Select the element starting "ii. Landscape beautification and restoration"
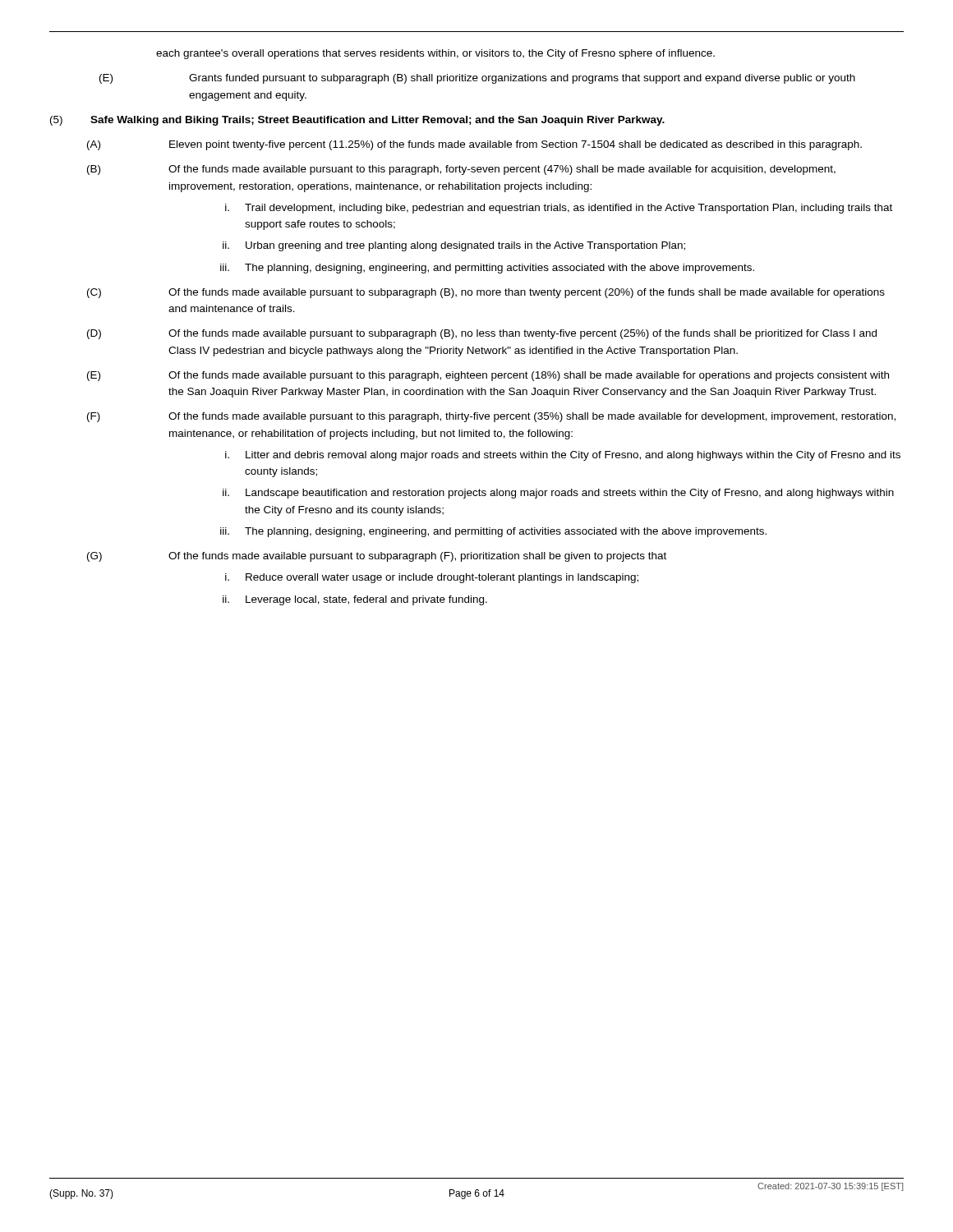This screenshot has height=1232, width=953. 546,501
